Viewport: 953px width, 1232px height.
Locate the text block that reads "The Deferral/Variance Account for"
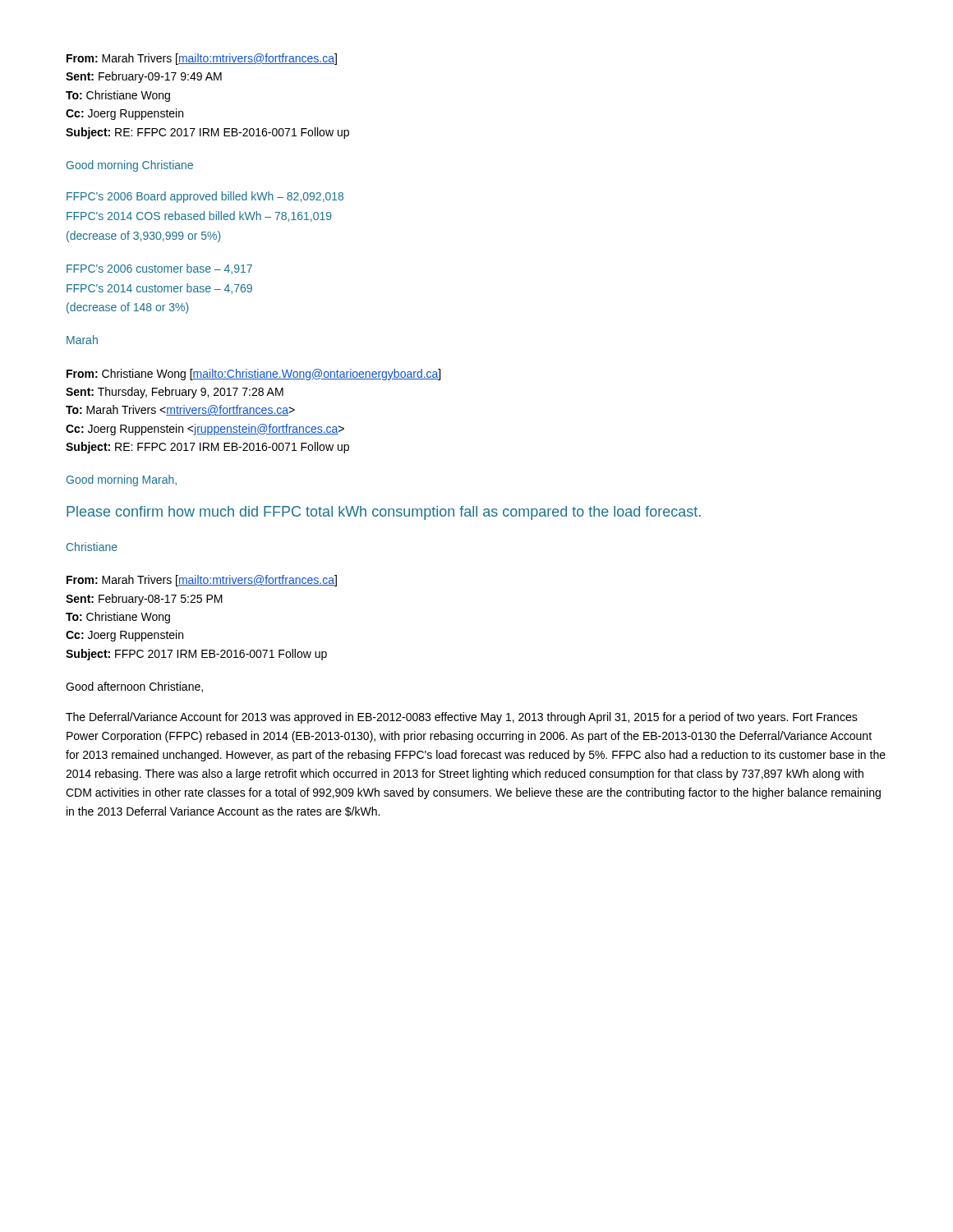[x=476, y=764]
